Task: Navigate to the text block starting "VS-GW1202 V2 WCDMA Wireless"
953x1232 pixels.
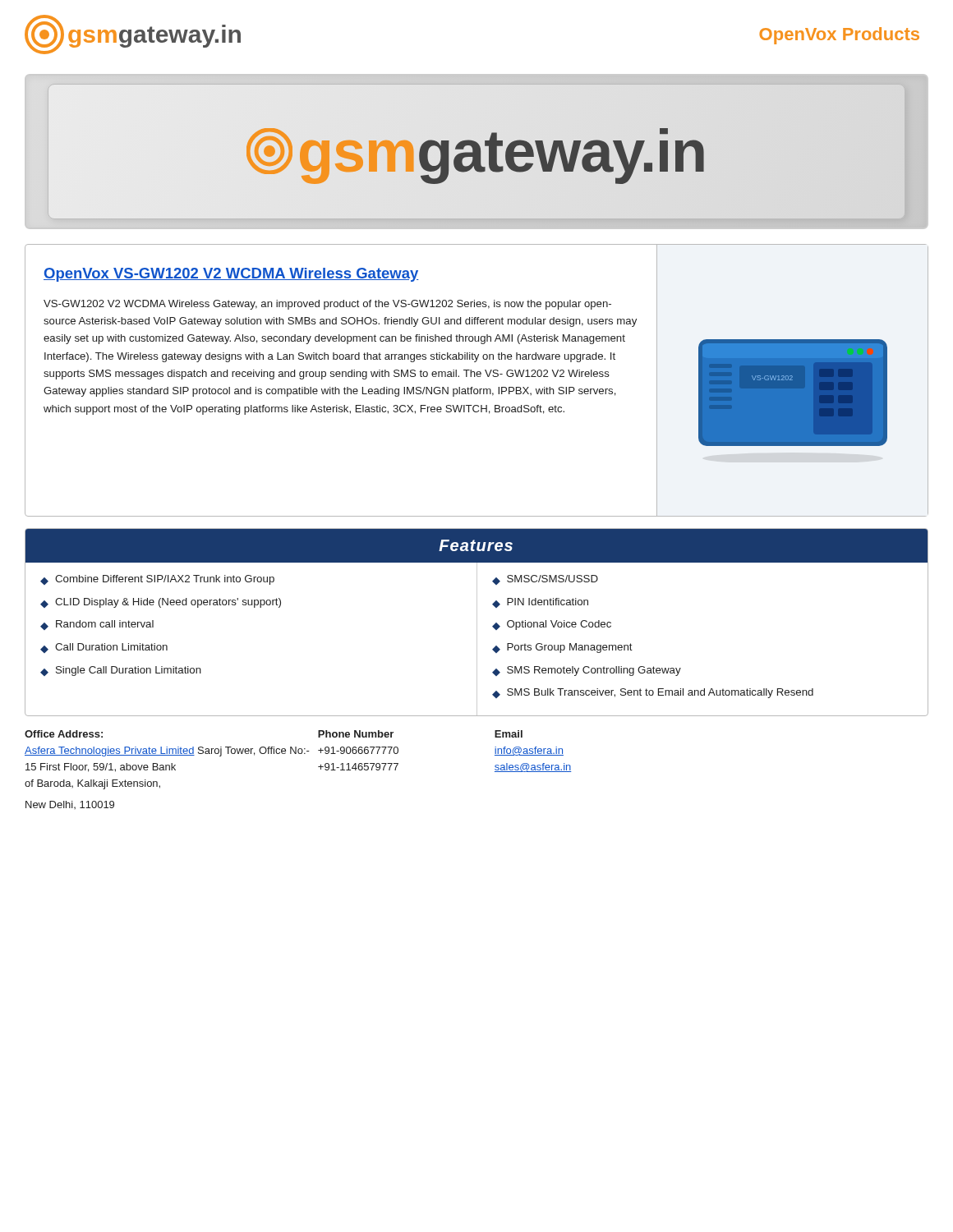Action: (340, 356)
